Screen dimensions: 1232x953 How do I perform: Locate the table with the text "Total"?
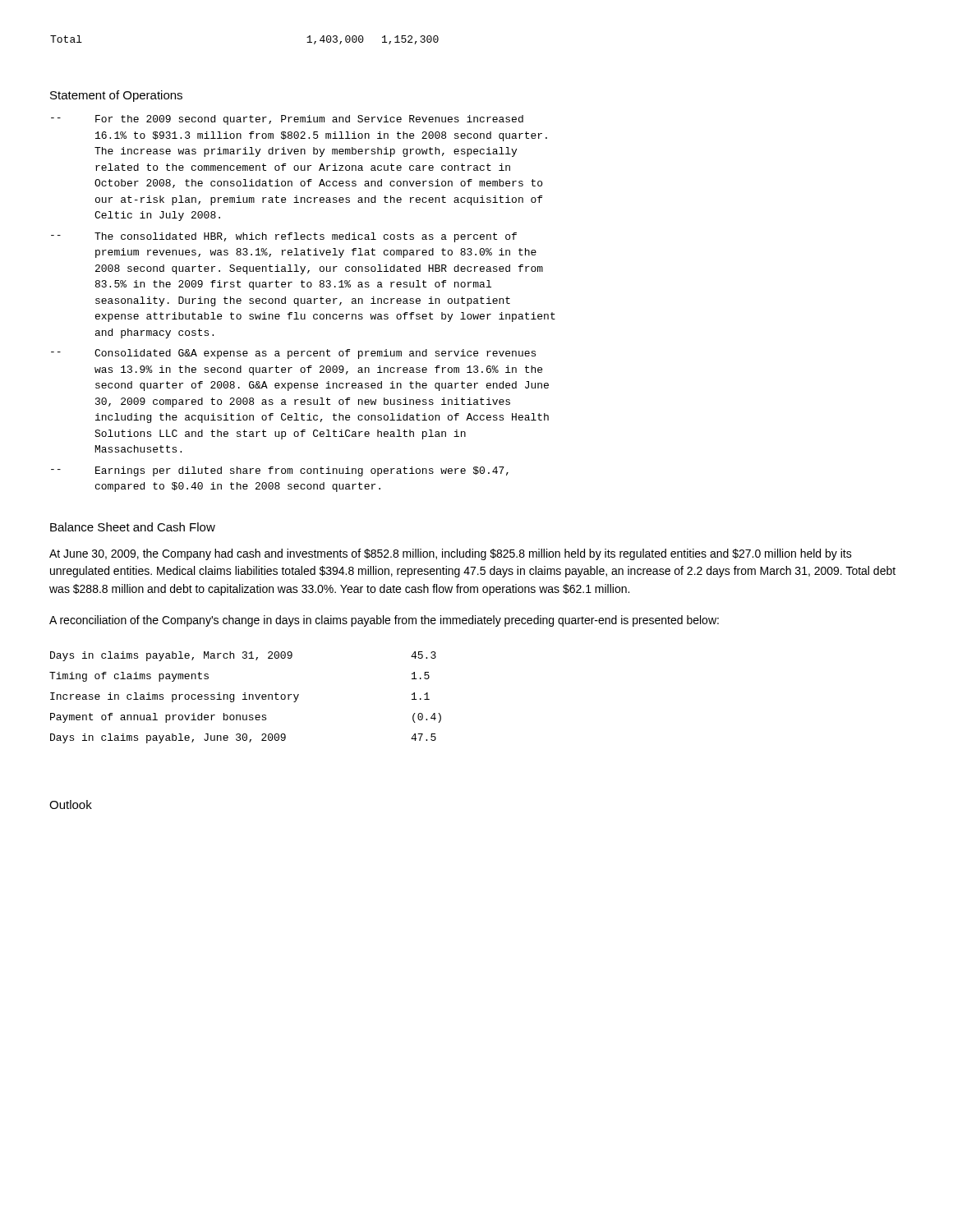476,40
